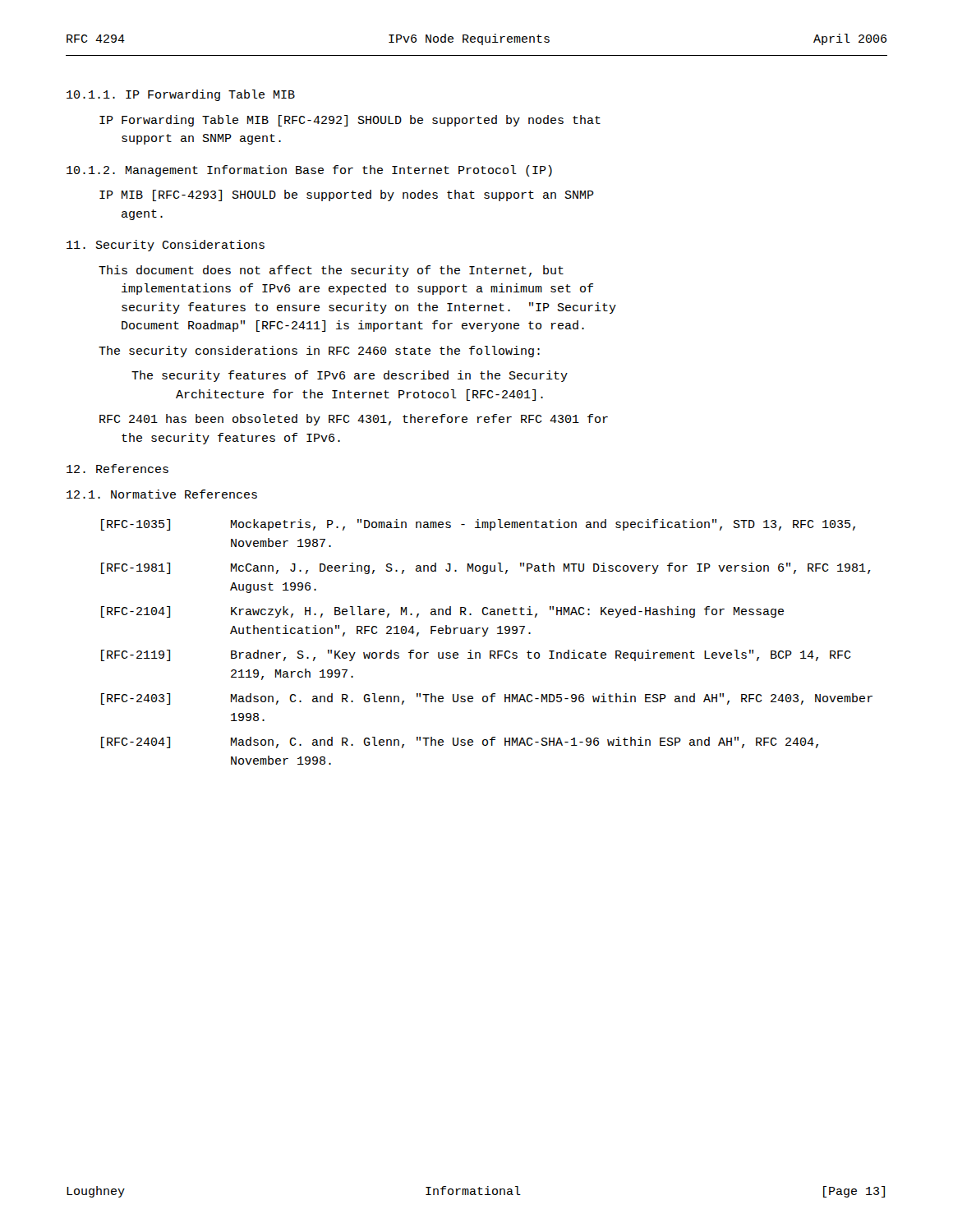Click on the section header with the text "11. Security Considerations"
The height and width of the screenshot is (1232, 953).
(x=166, y=246)
